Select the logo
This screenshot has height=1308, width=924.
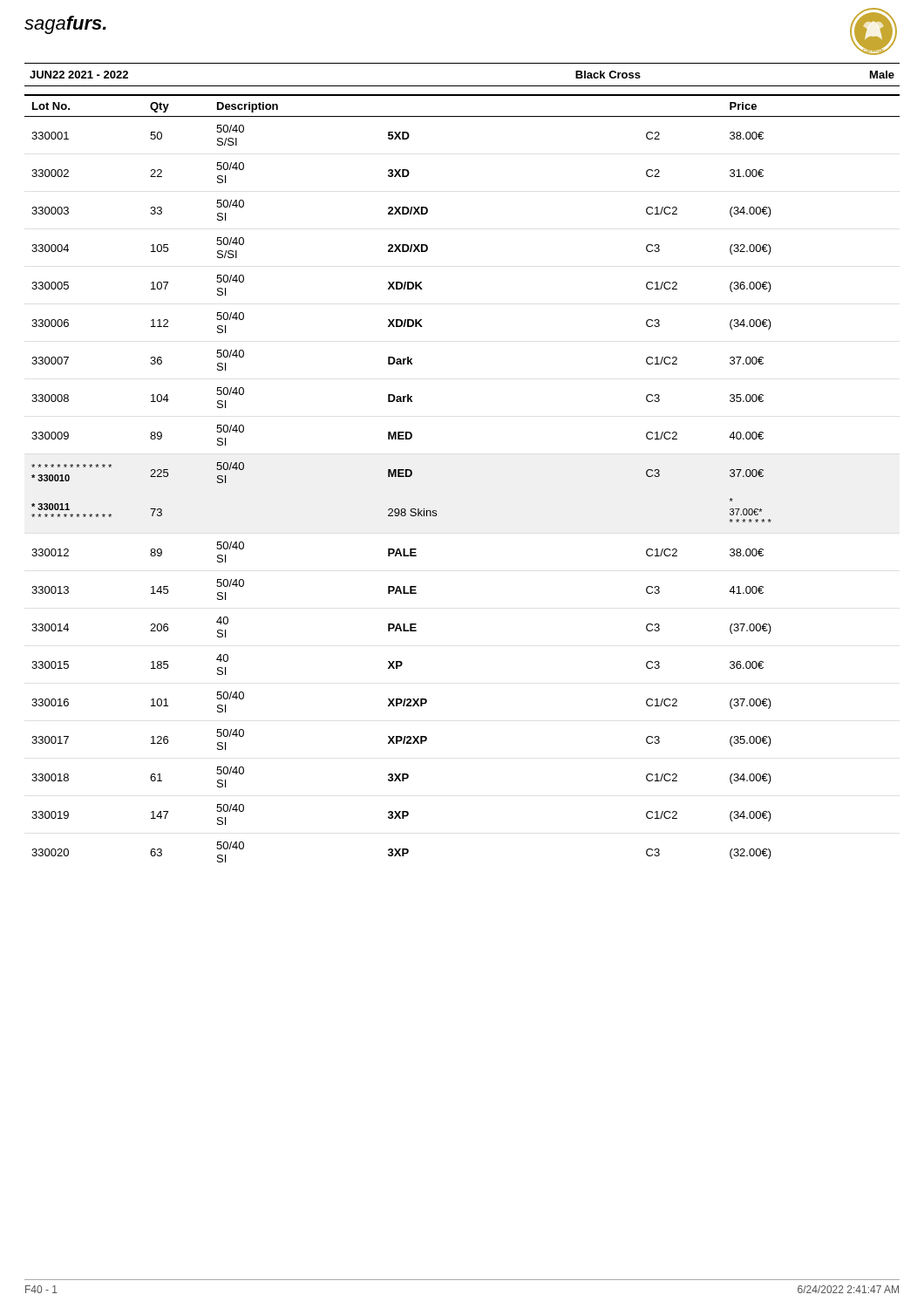coord(873,31)
